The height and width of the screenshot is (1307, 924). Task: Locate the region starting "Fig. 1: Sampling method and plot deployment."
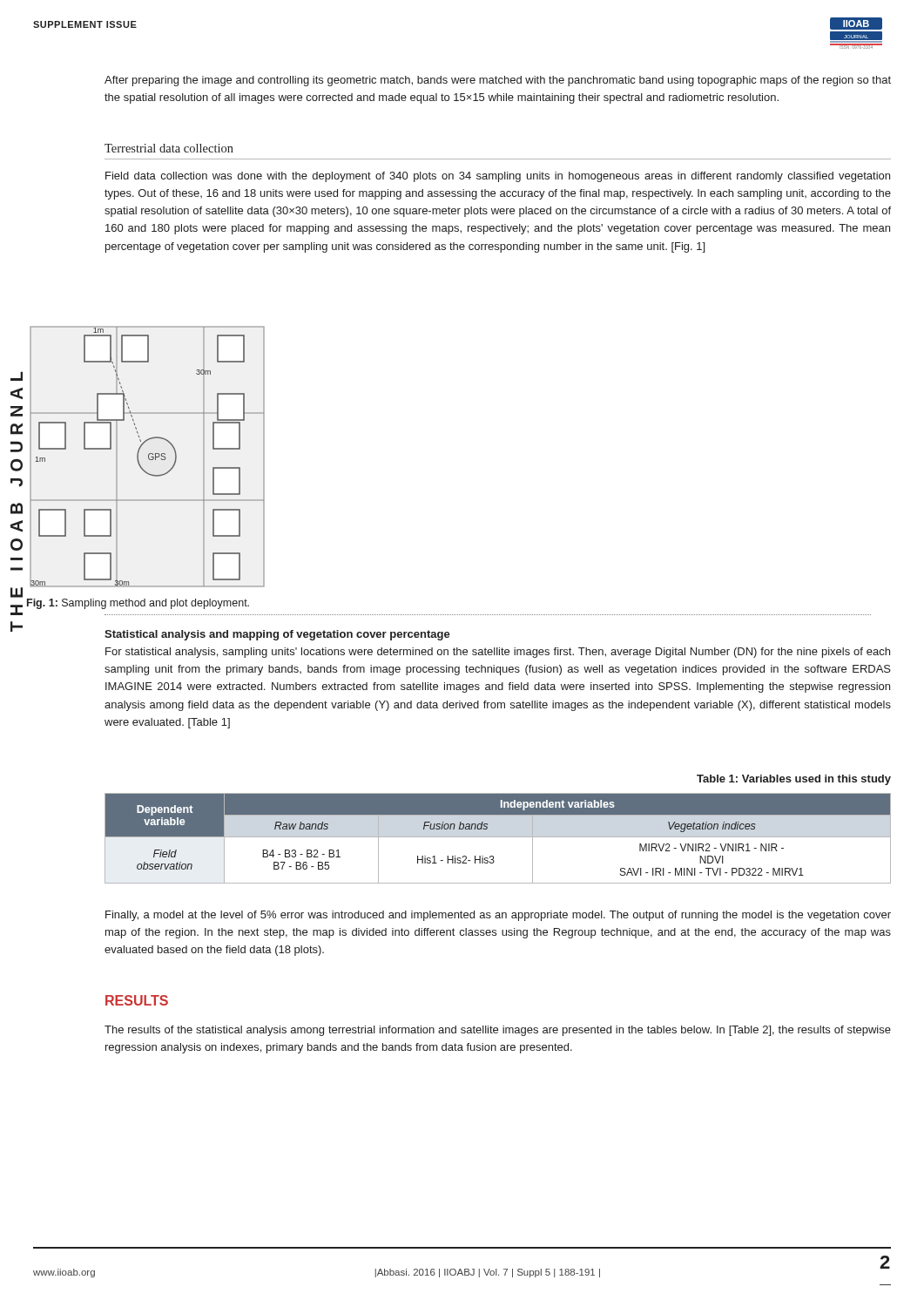click(x=138, y=603)
